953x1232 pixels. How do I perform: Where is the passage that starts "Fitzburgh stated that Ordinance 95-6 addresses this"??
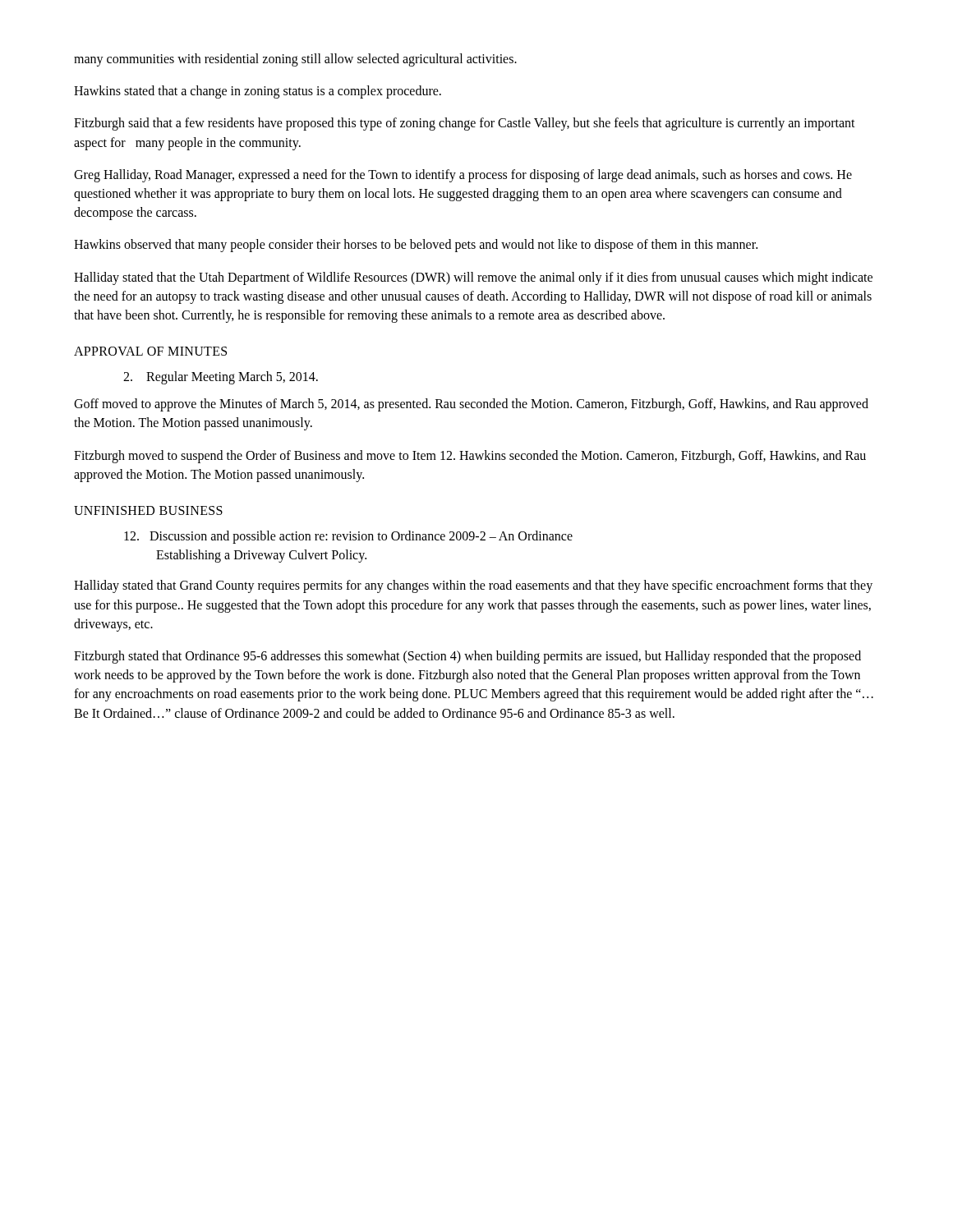click(474, 684)
